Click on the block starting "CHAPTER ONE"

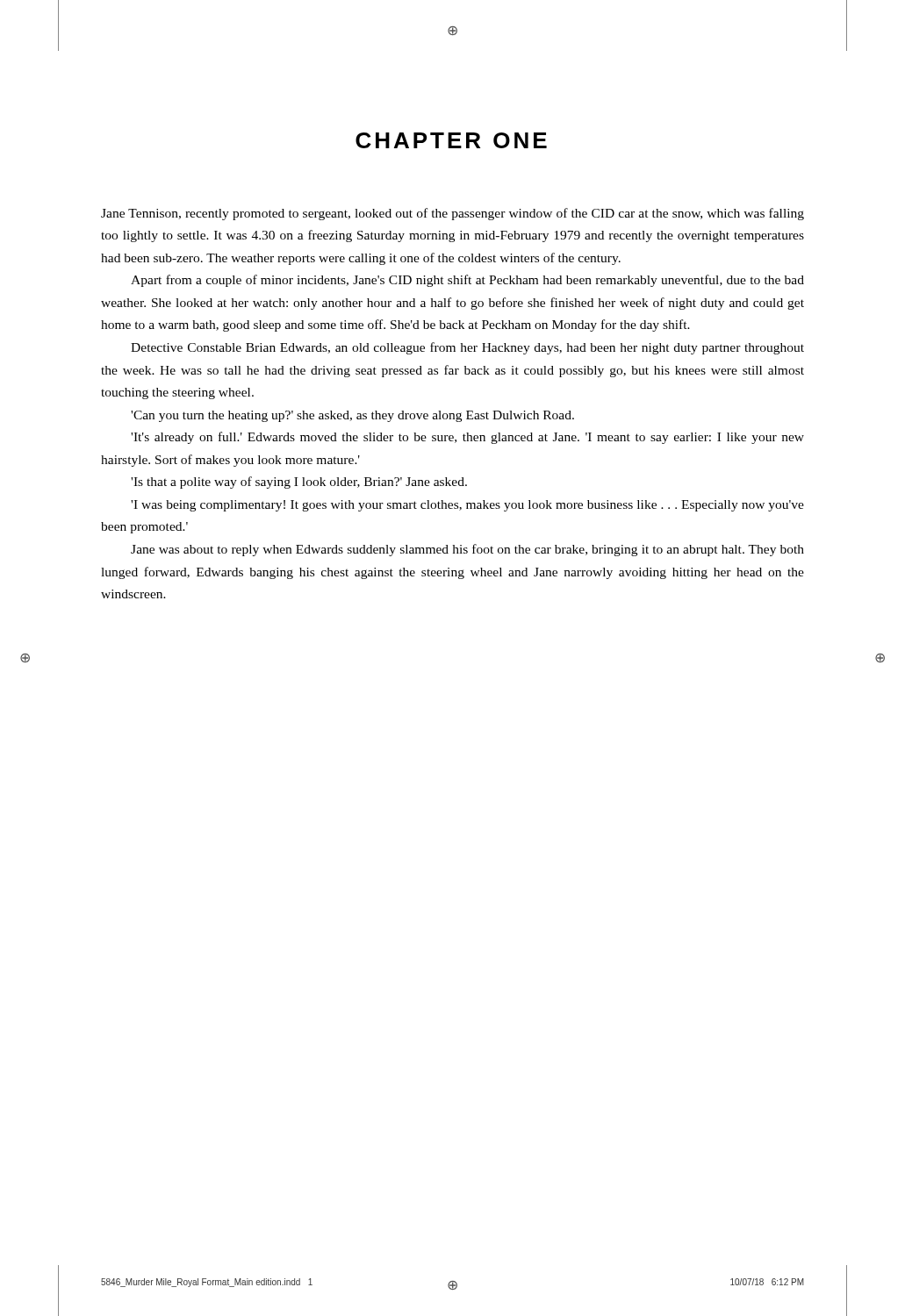[x=452, y=140]
